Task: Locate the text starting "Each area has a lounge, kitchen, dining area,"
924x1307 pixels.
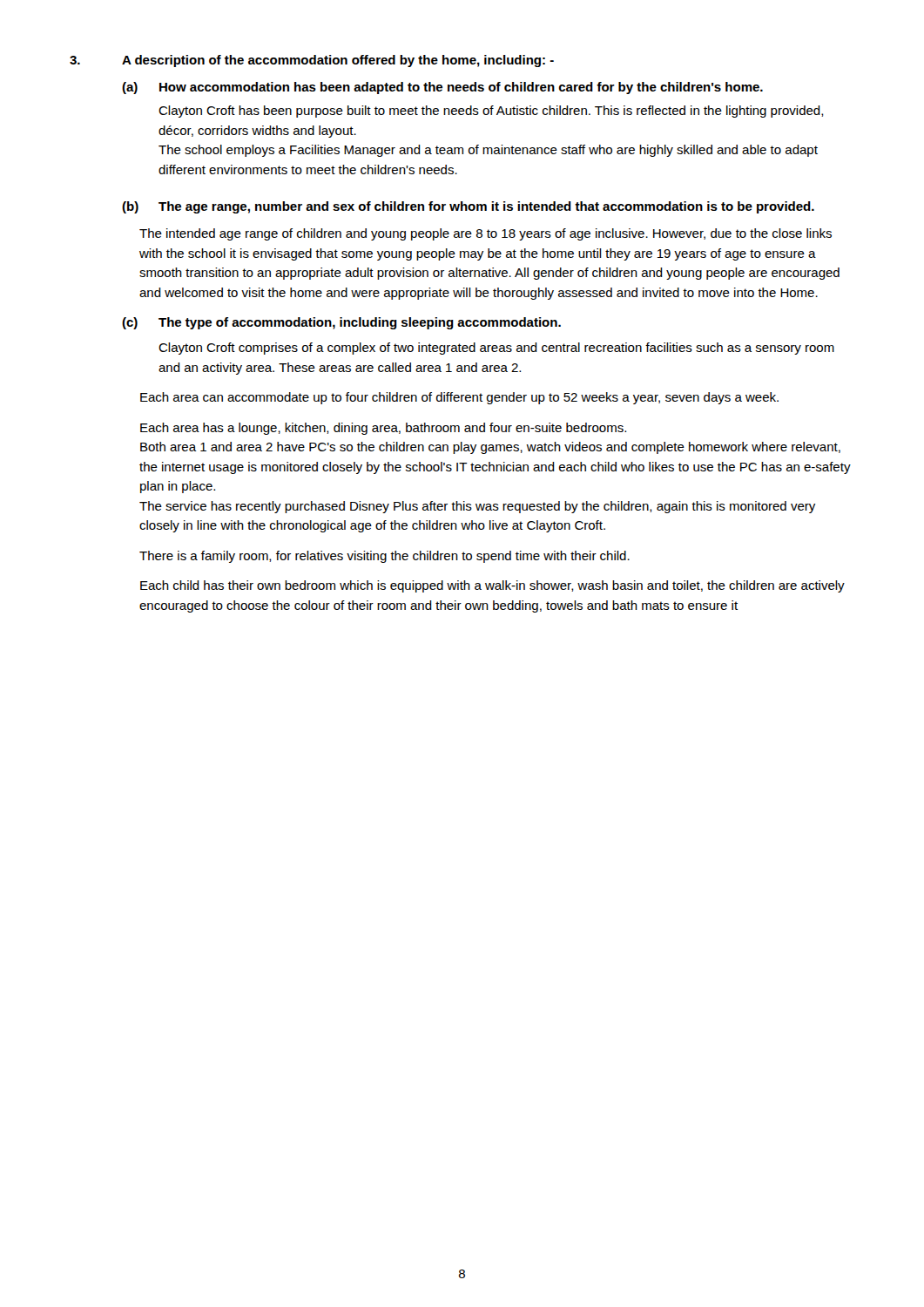Action: (x=495, y=476)
